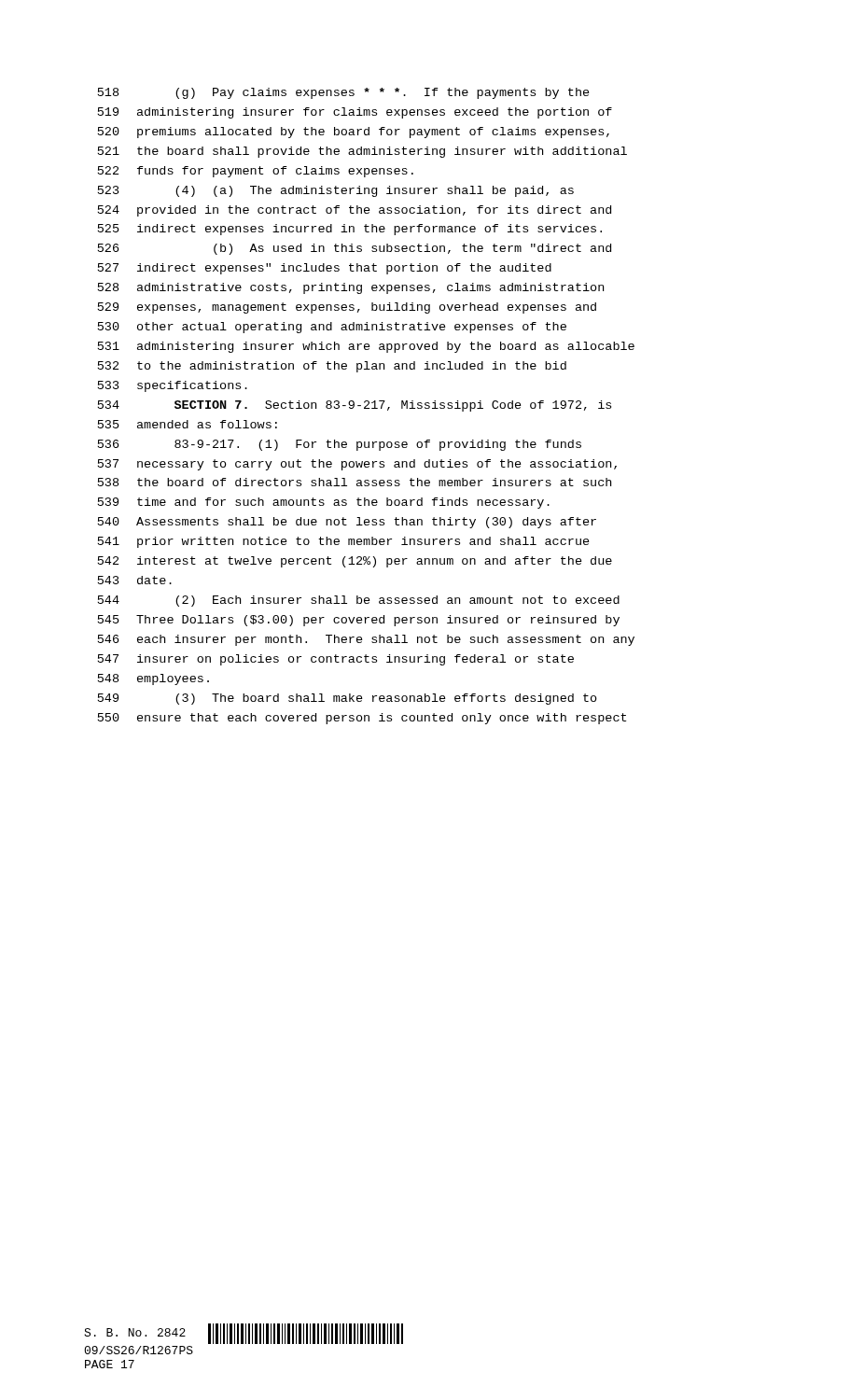Viewport: 850px width, 1400px height.
Task: Point to the block starting "543 date."
Action: (x=135, y=580)
